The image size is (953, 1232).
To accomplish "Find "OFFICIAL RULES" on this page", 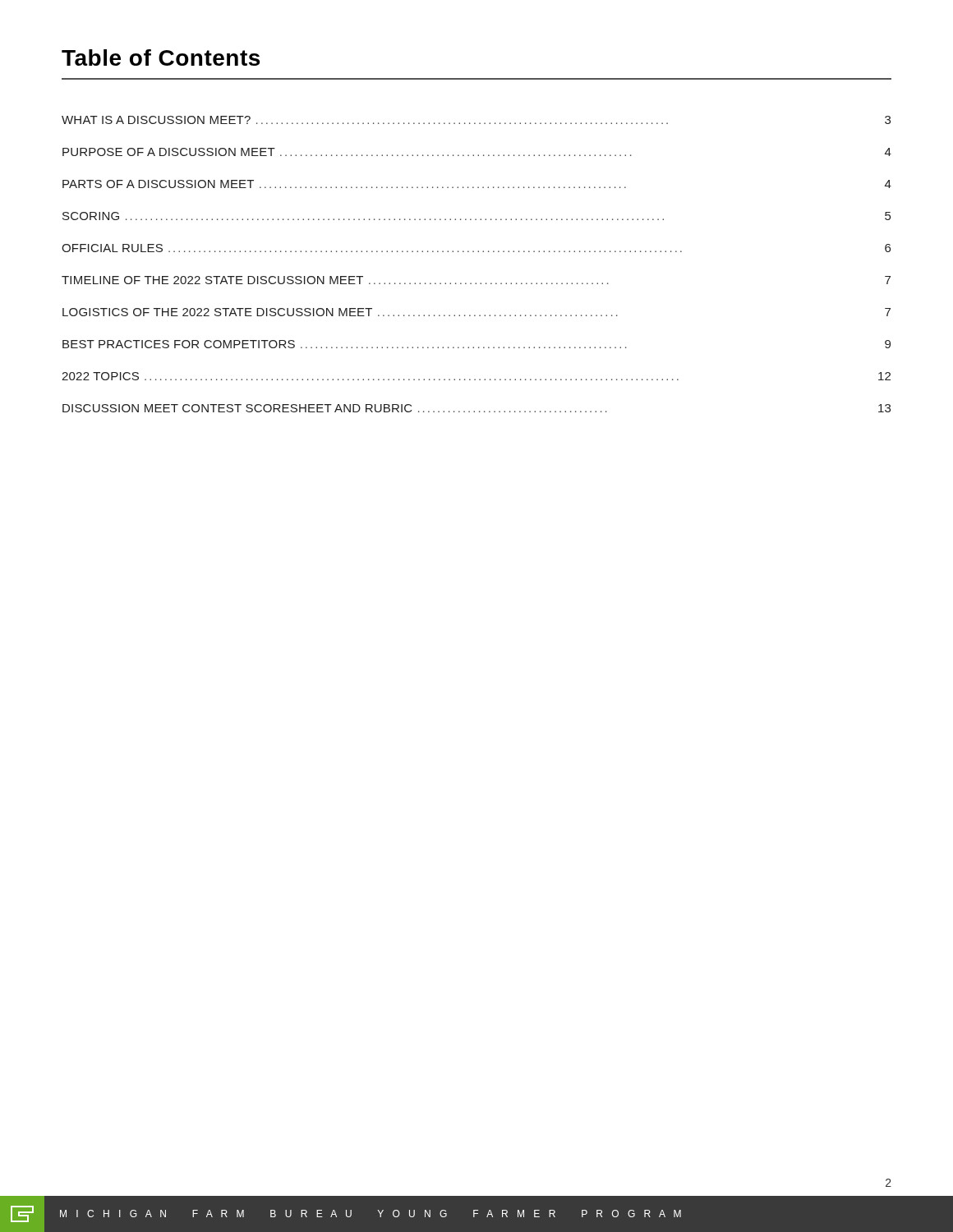I will [476, 248].
